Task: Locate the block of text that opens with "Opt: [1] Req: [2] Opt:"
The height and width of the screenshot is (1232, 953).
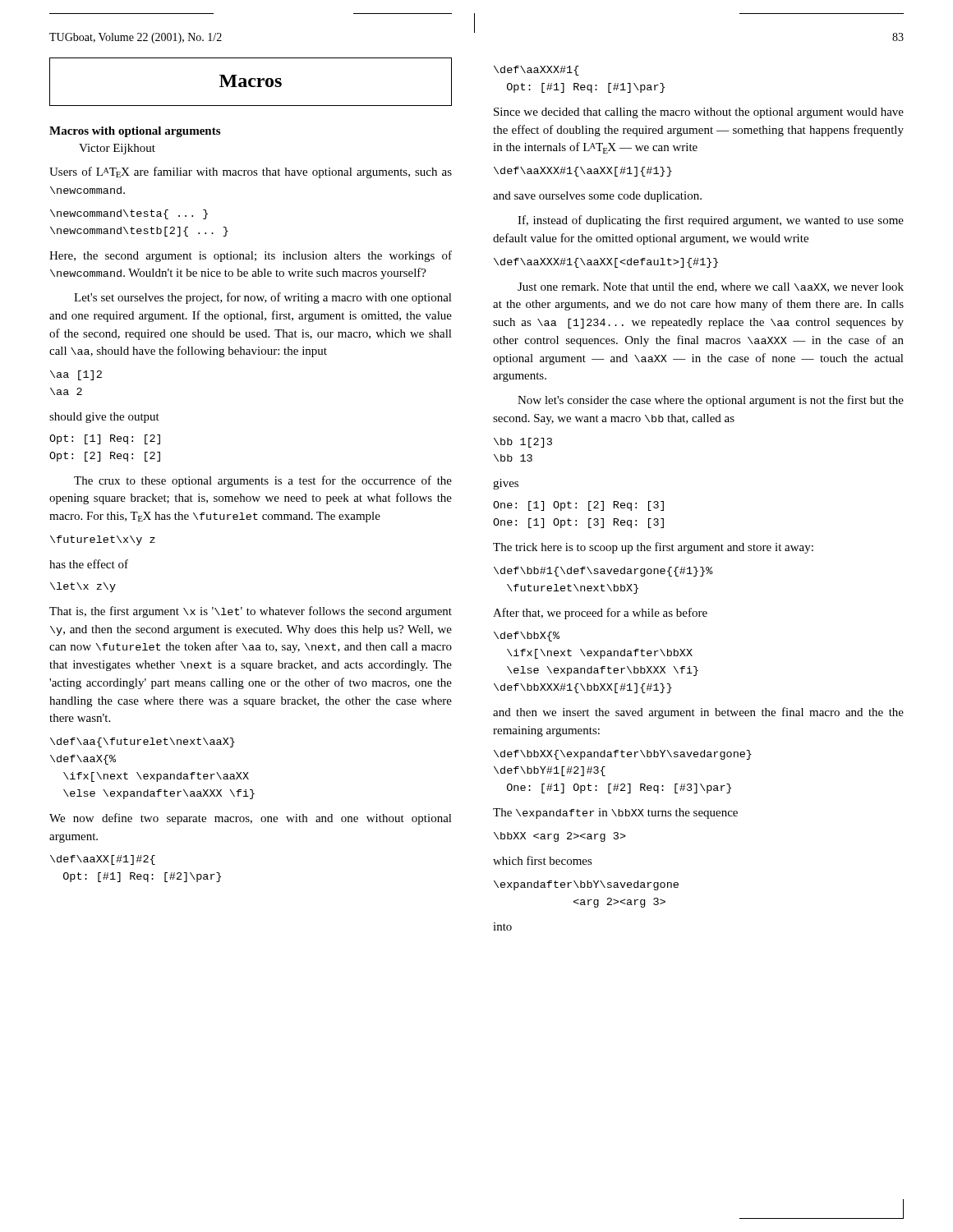Action: 106,447
